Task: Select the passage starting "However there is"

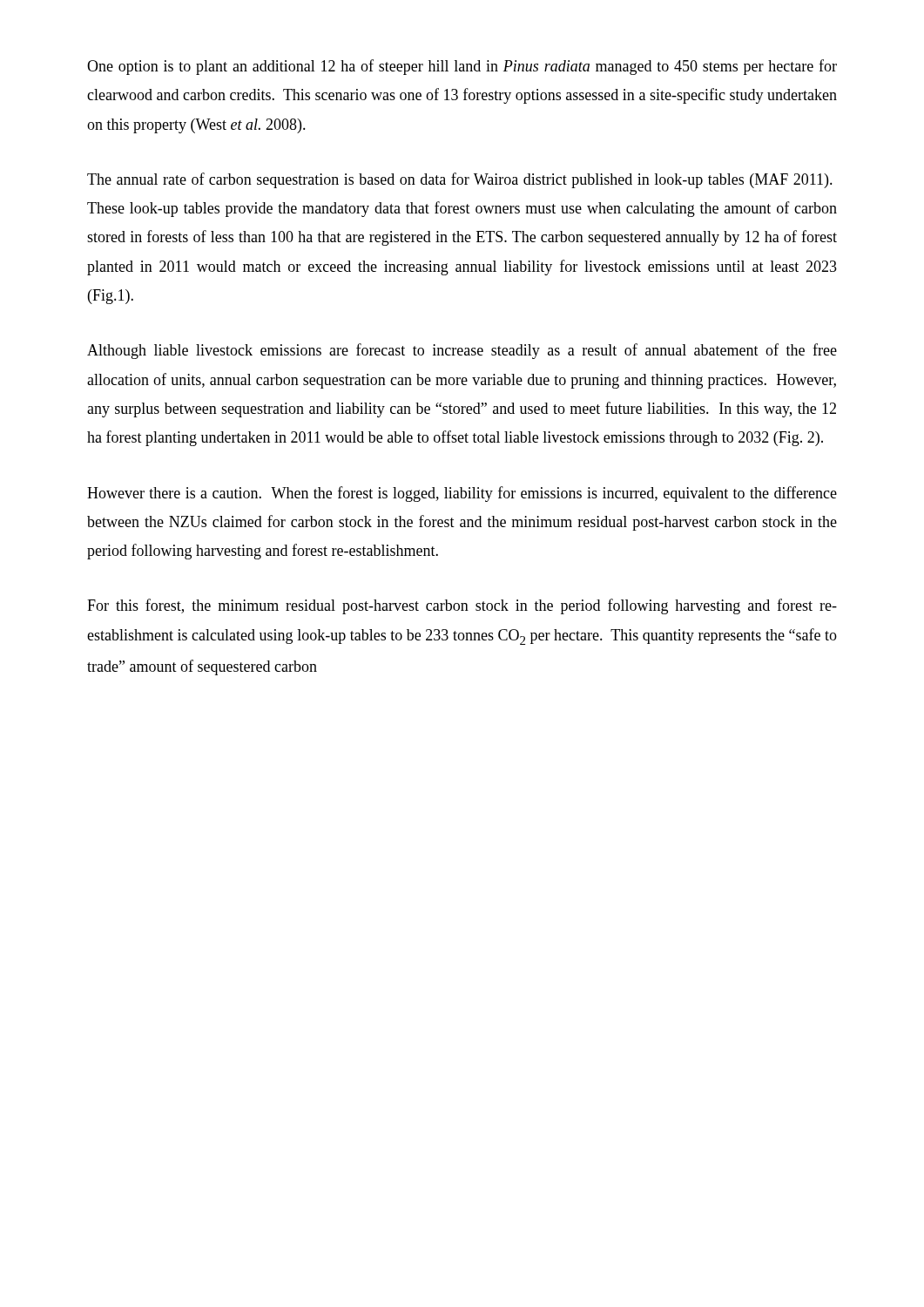Action: click(x=462, y=522)
